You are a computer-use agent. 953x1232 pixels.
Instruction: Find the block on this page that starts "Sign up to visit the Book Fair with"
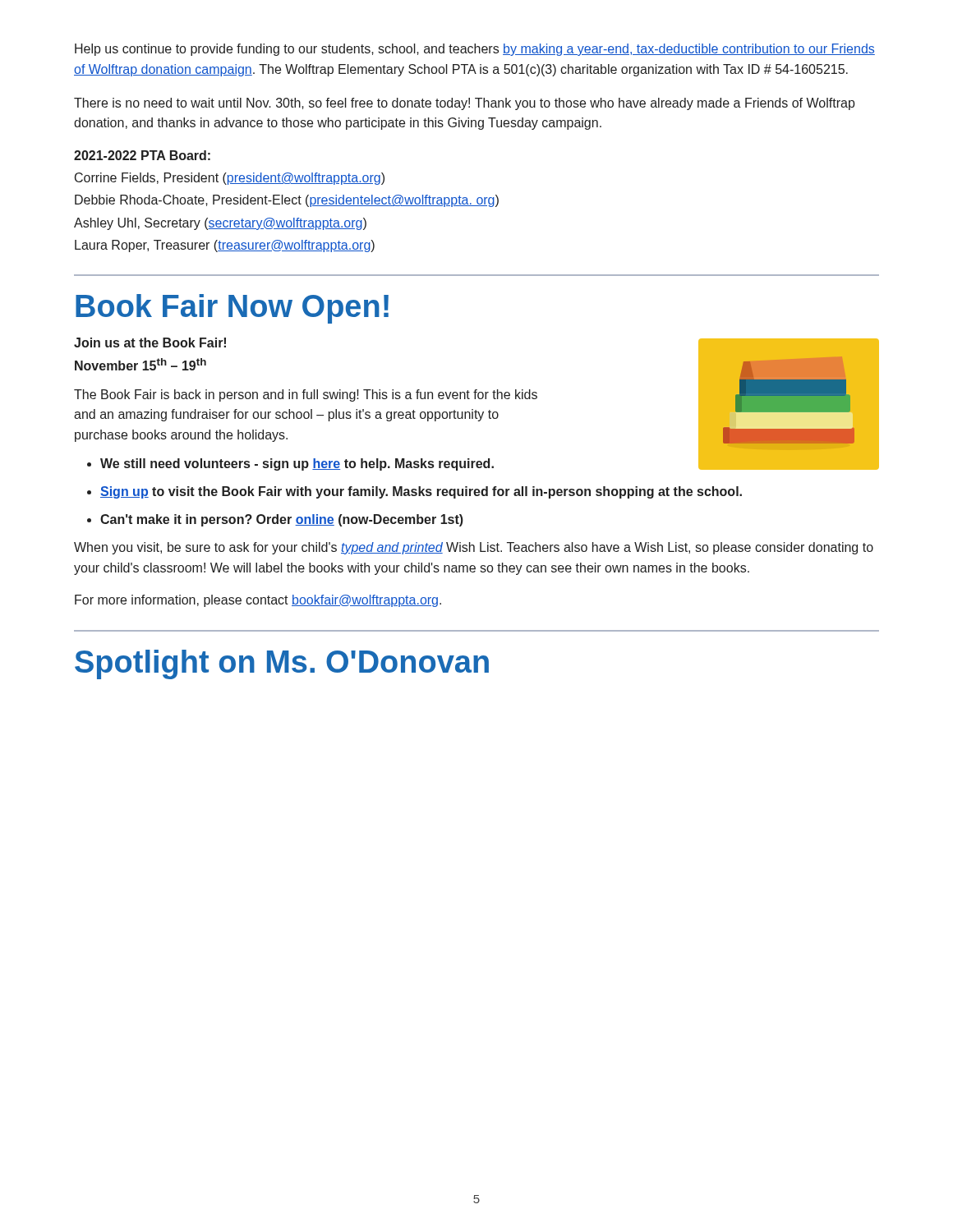(x=421, y=492)
